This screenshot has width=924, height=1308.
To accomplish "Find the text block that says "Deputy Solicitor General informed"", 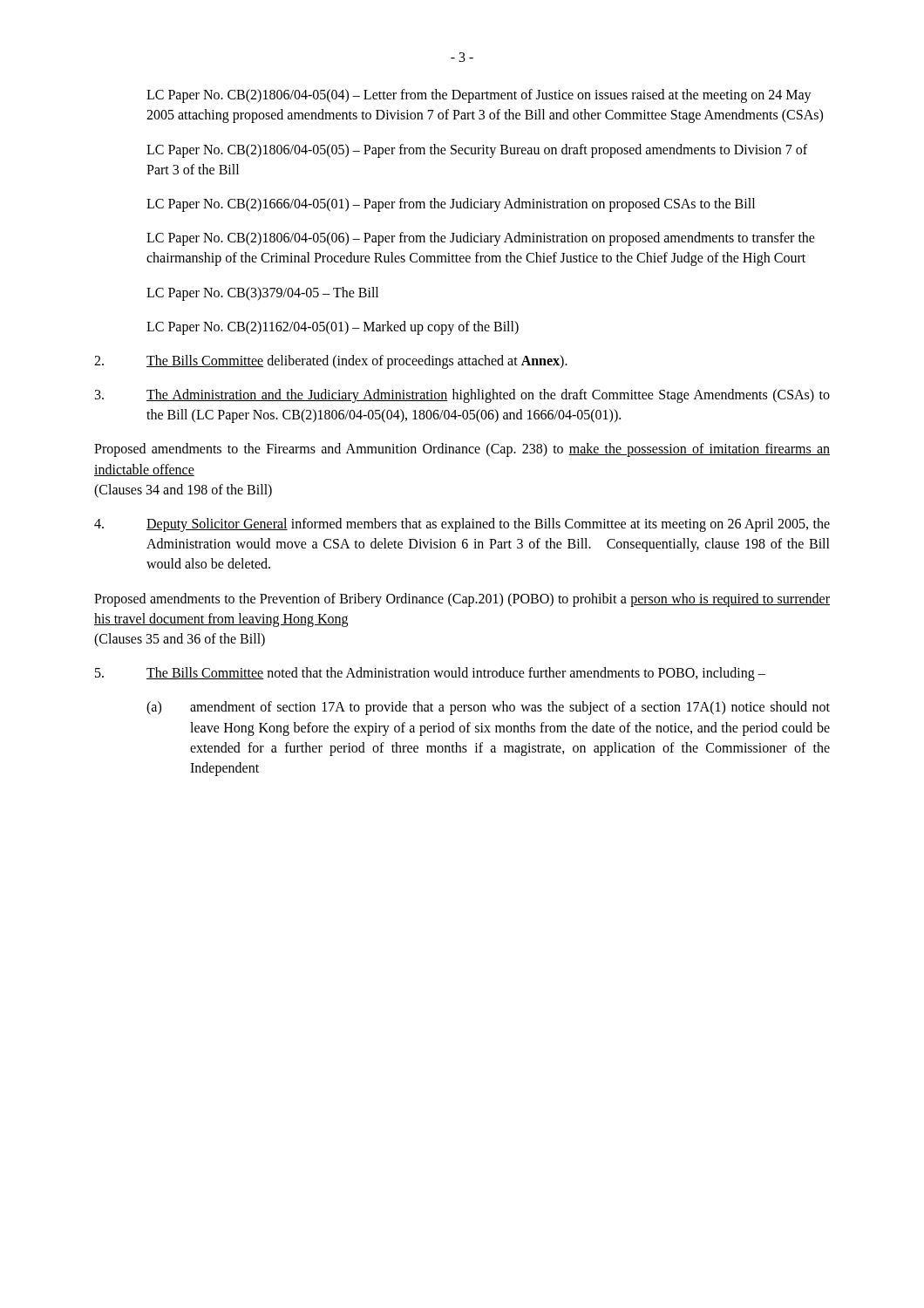I will click(462, 544).
